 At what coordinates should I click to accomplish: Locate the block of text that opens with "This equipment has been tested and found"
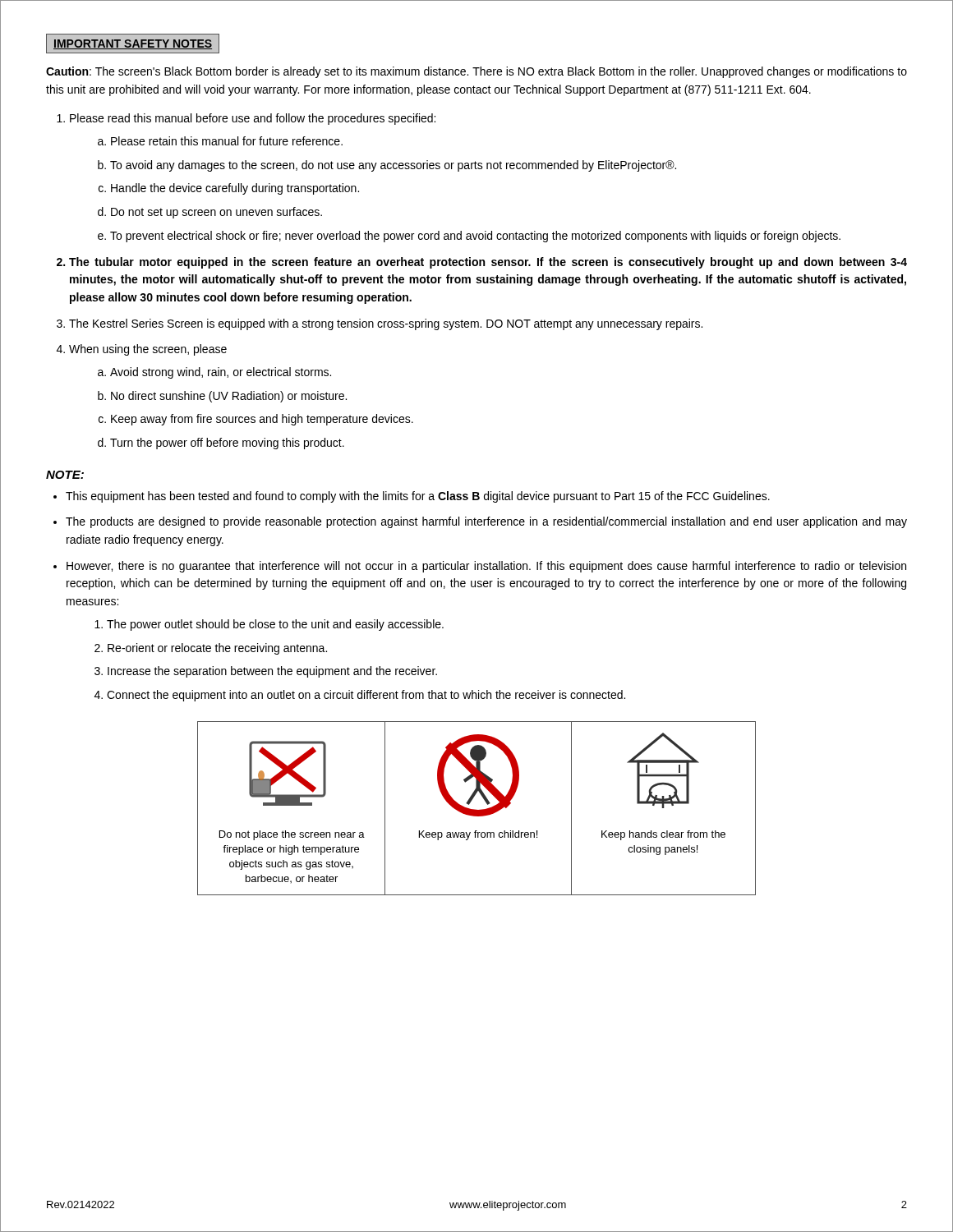[x=418, y=496]
